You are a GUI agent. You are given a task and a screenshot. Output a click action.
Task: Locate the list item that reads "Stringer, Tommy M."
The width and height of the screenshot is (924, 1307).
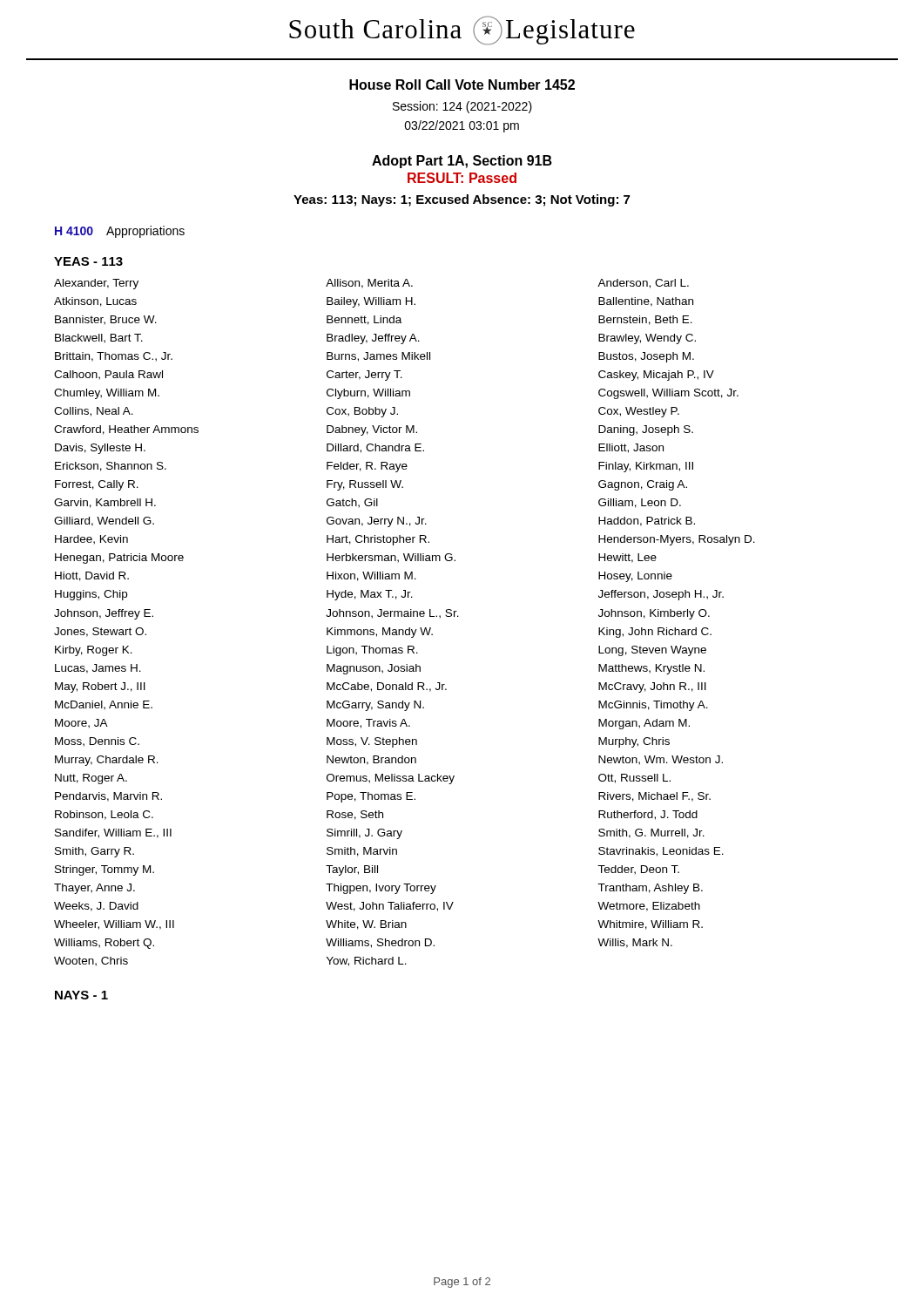[x=105, y=869]
